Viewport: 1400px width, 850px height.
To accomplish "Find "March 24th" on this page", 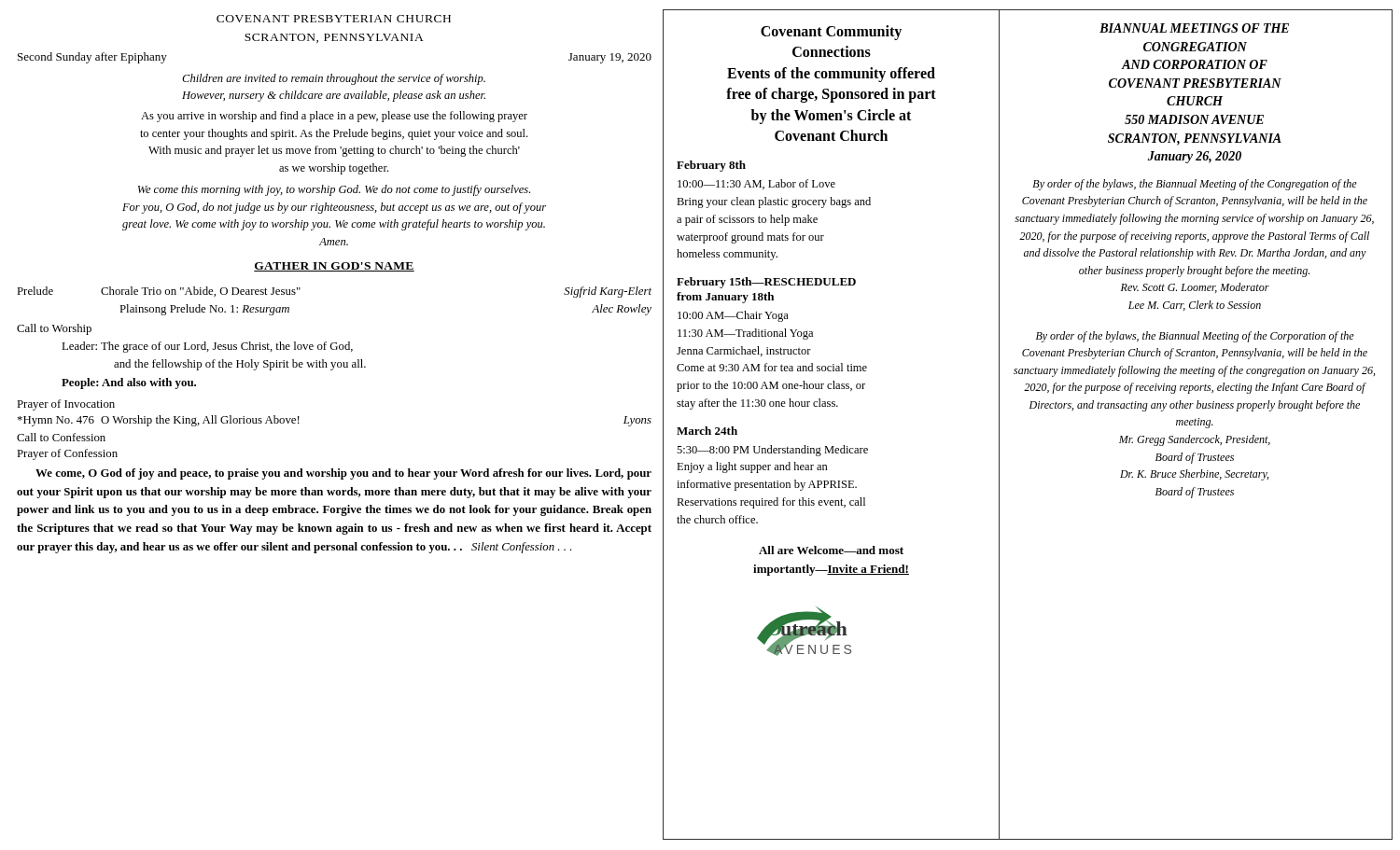I will [x=707, y=430].
